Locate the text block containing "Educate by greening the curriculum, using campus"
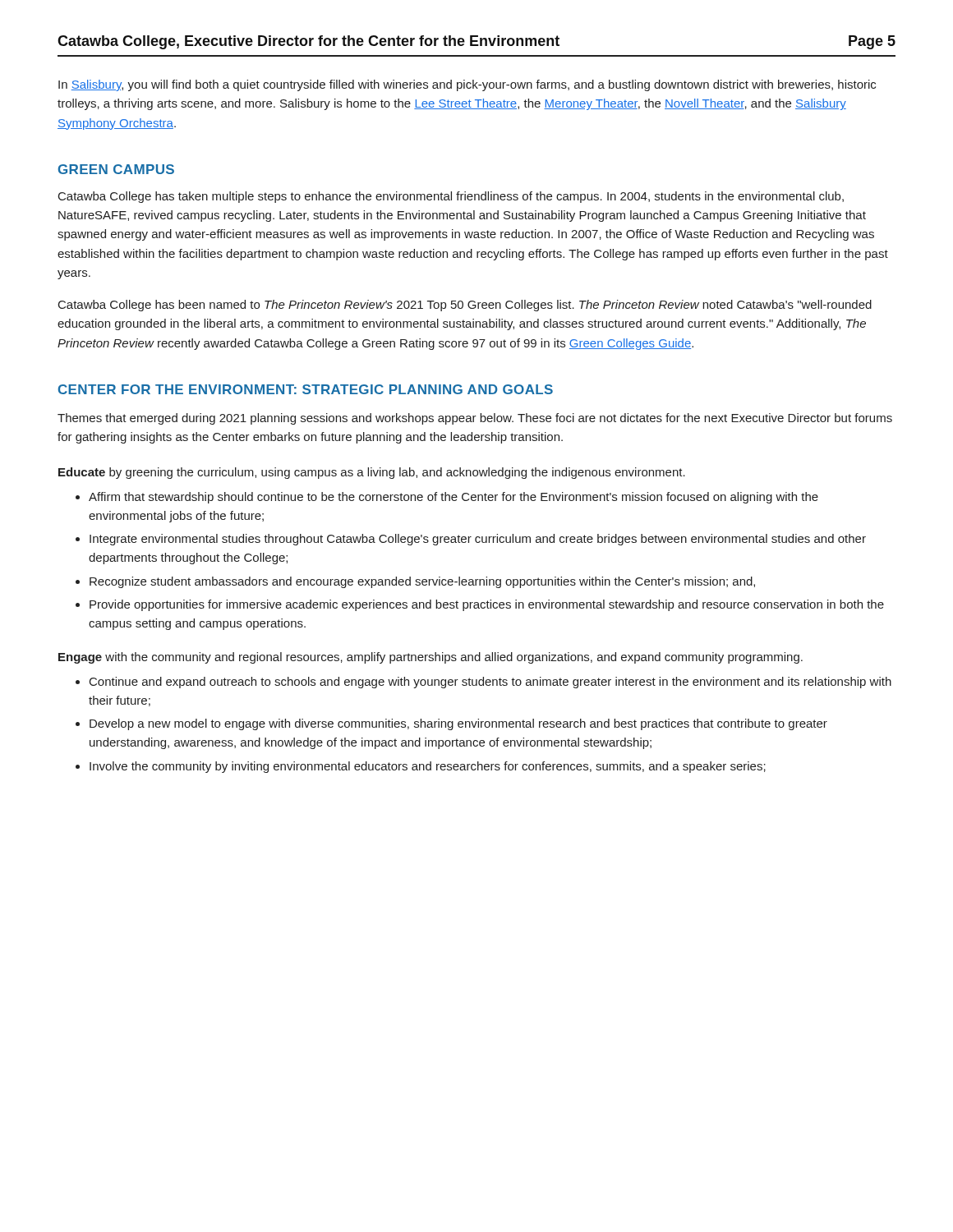This screenshot has height=1232, width=953. point(372,472)
